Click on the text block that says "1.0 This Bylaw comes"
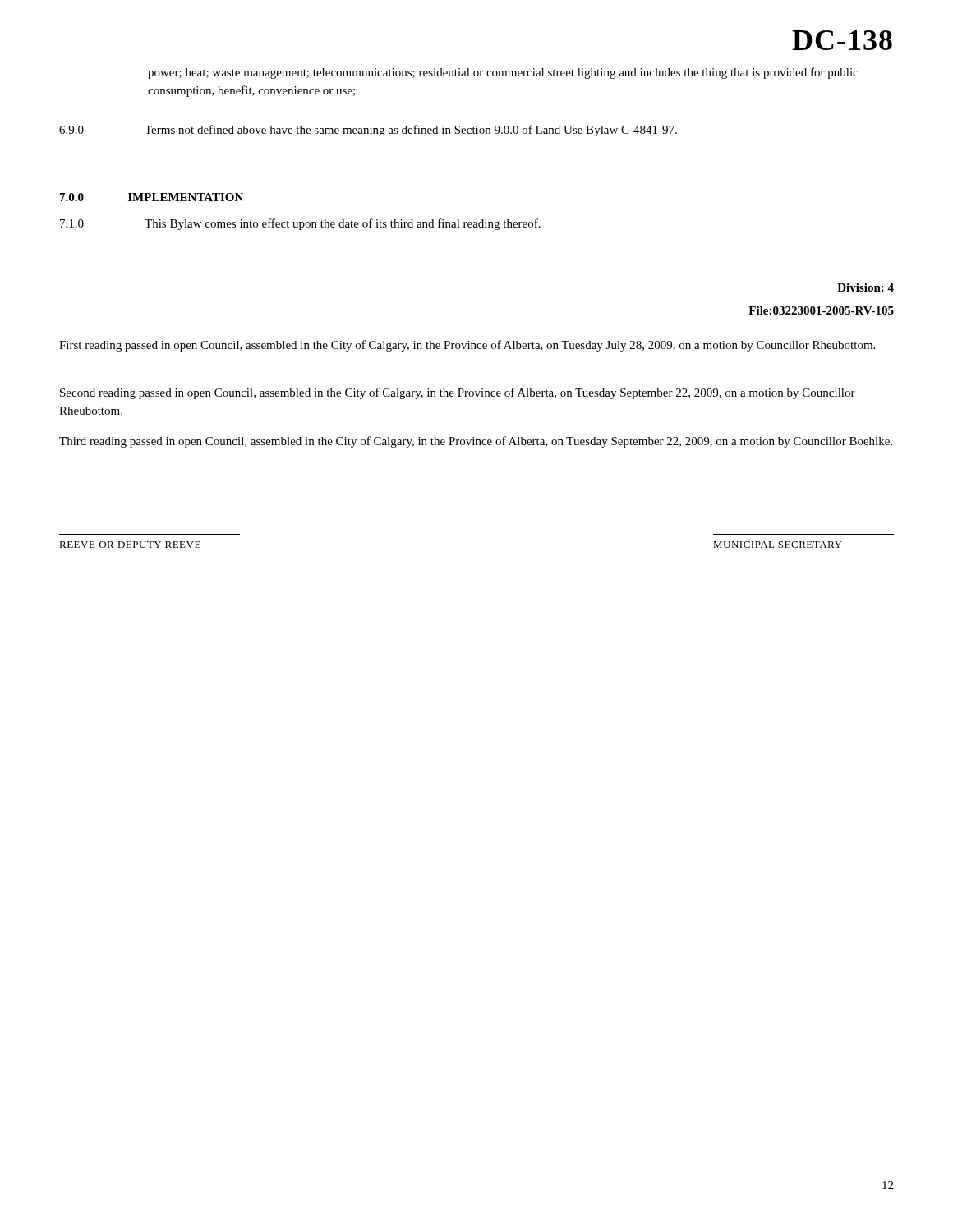This screenshot has height=1232, width=953. coord(476,224)
